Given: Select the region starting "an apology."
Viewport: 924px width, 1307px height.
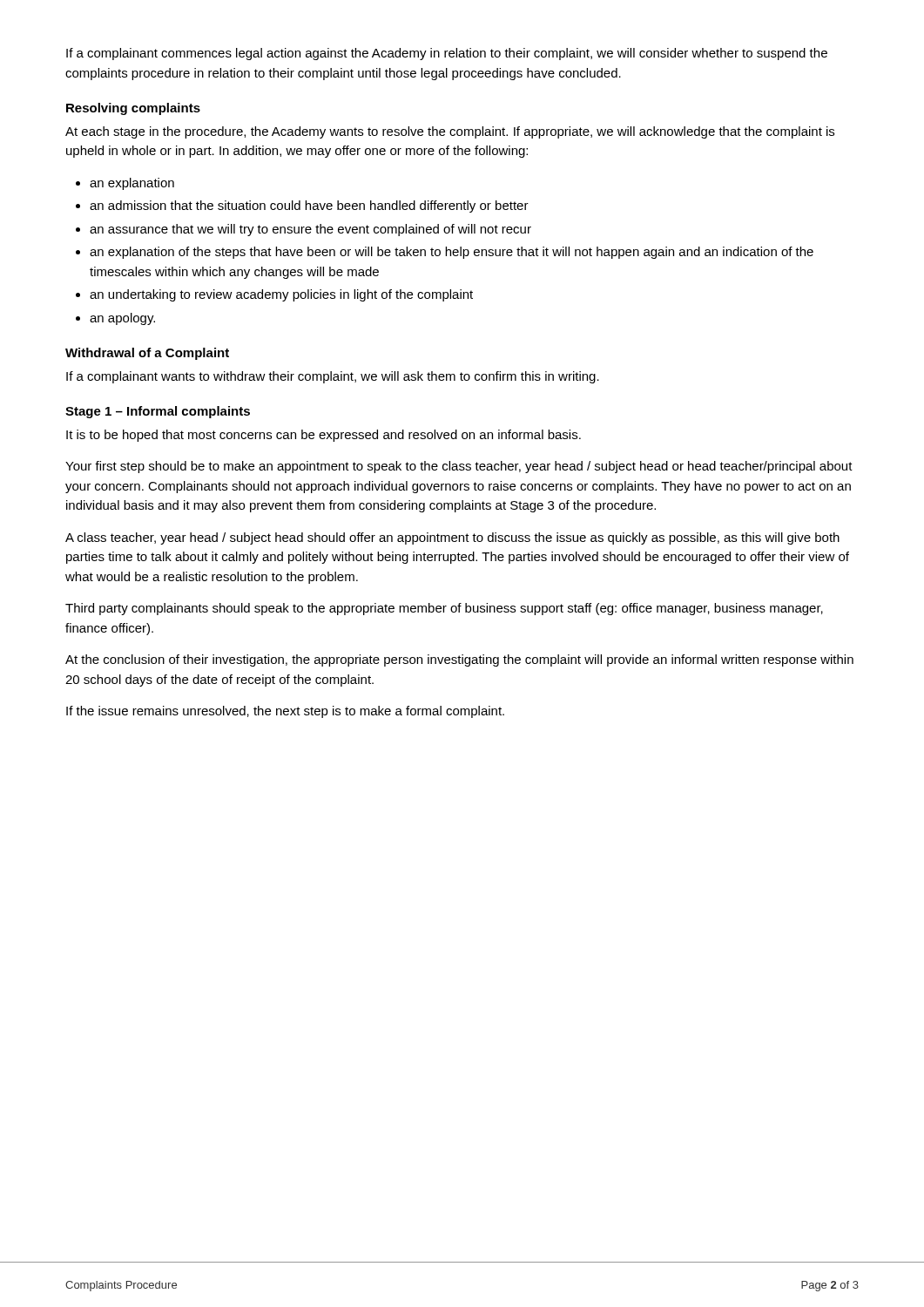Looking at the screenshot, I should click(x=123, y=317).
